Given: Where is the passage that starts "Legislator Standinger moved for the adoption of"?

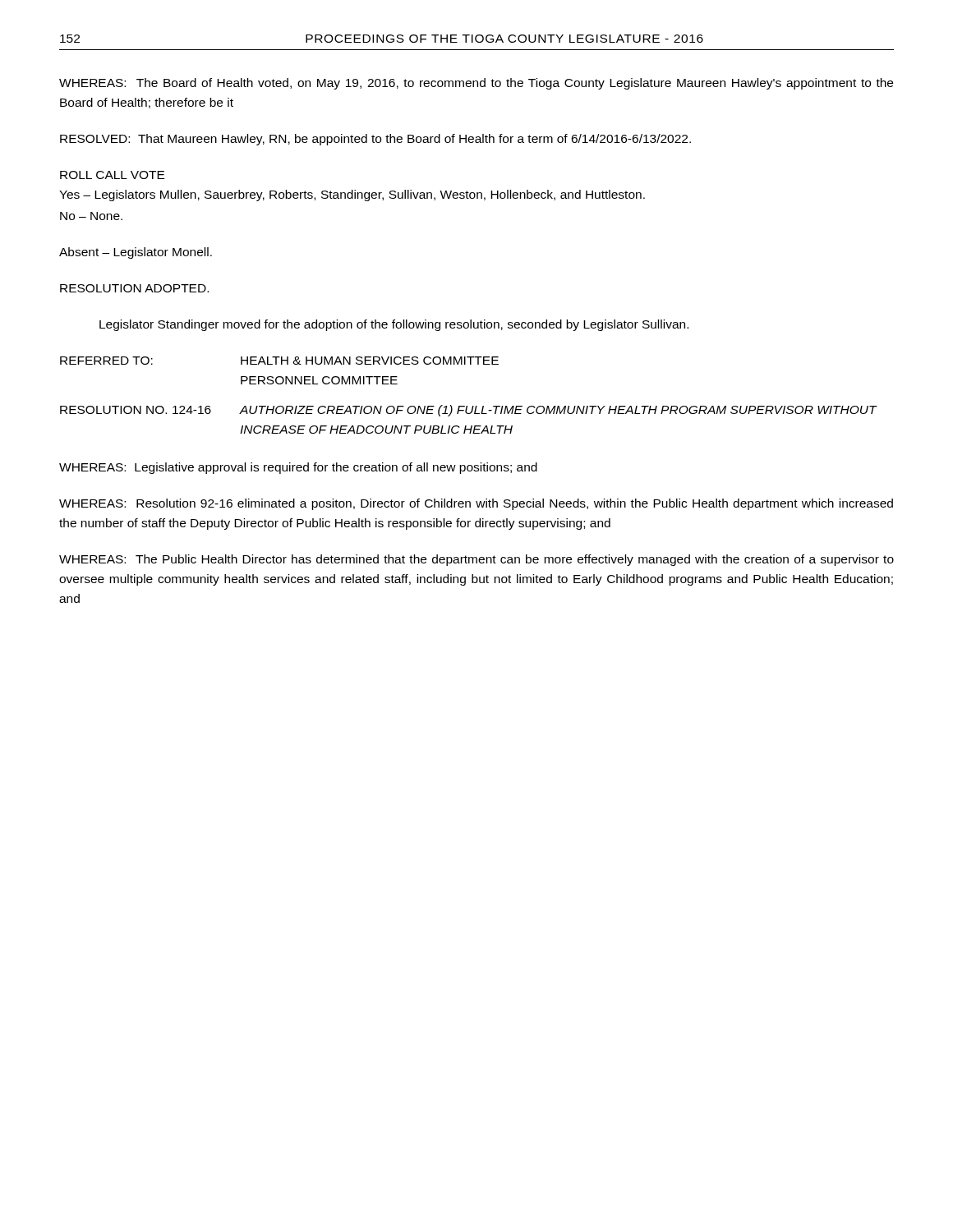Looking at the screenshot, I should (394, 324).
